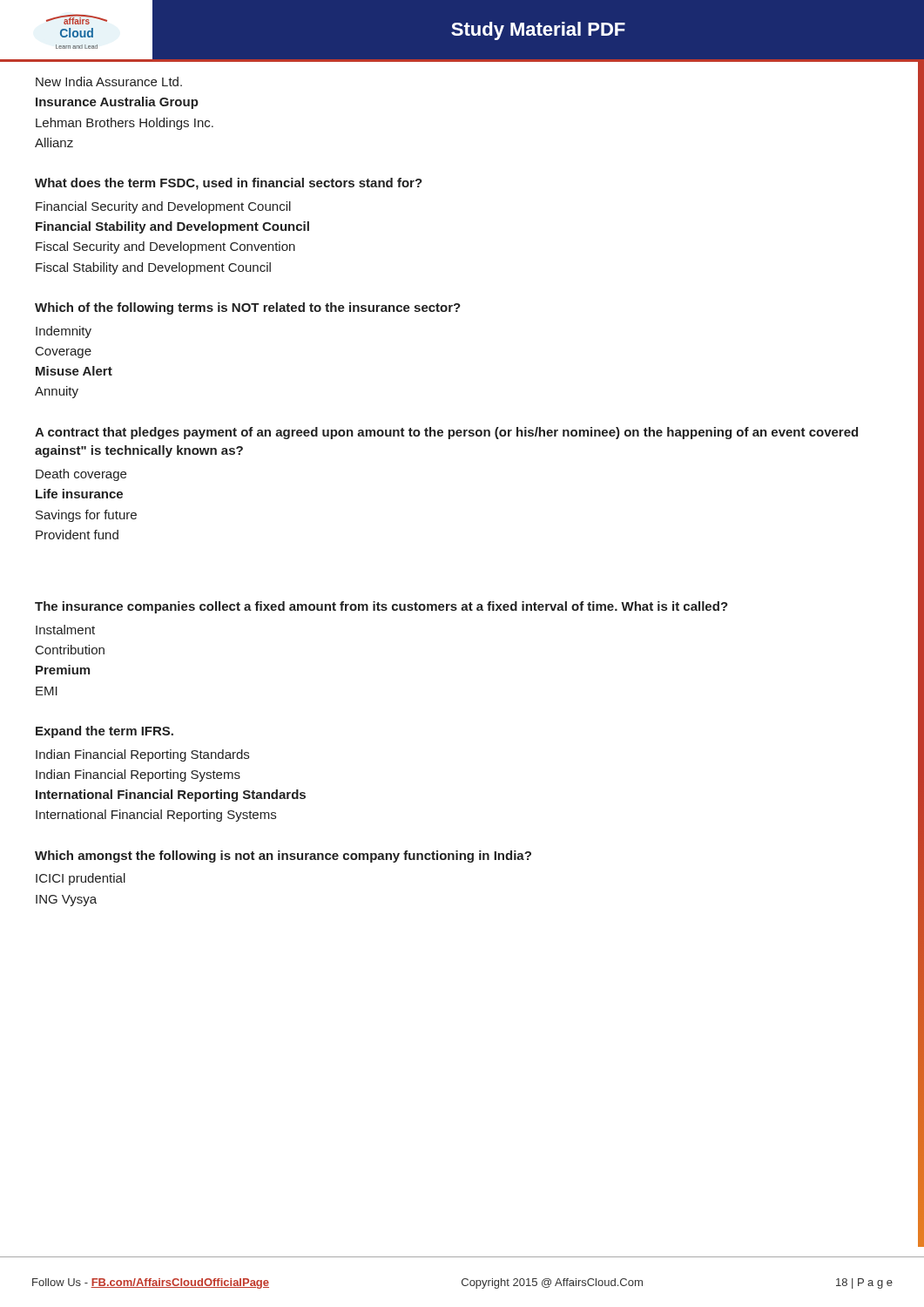
Task: Find the block starting "Life insurance"
Action: point(79,494)
